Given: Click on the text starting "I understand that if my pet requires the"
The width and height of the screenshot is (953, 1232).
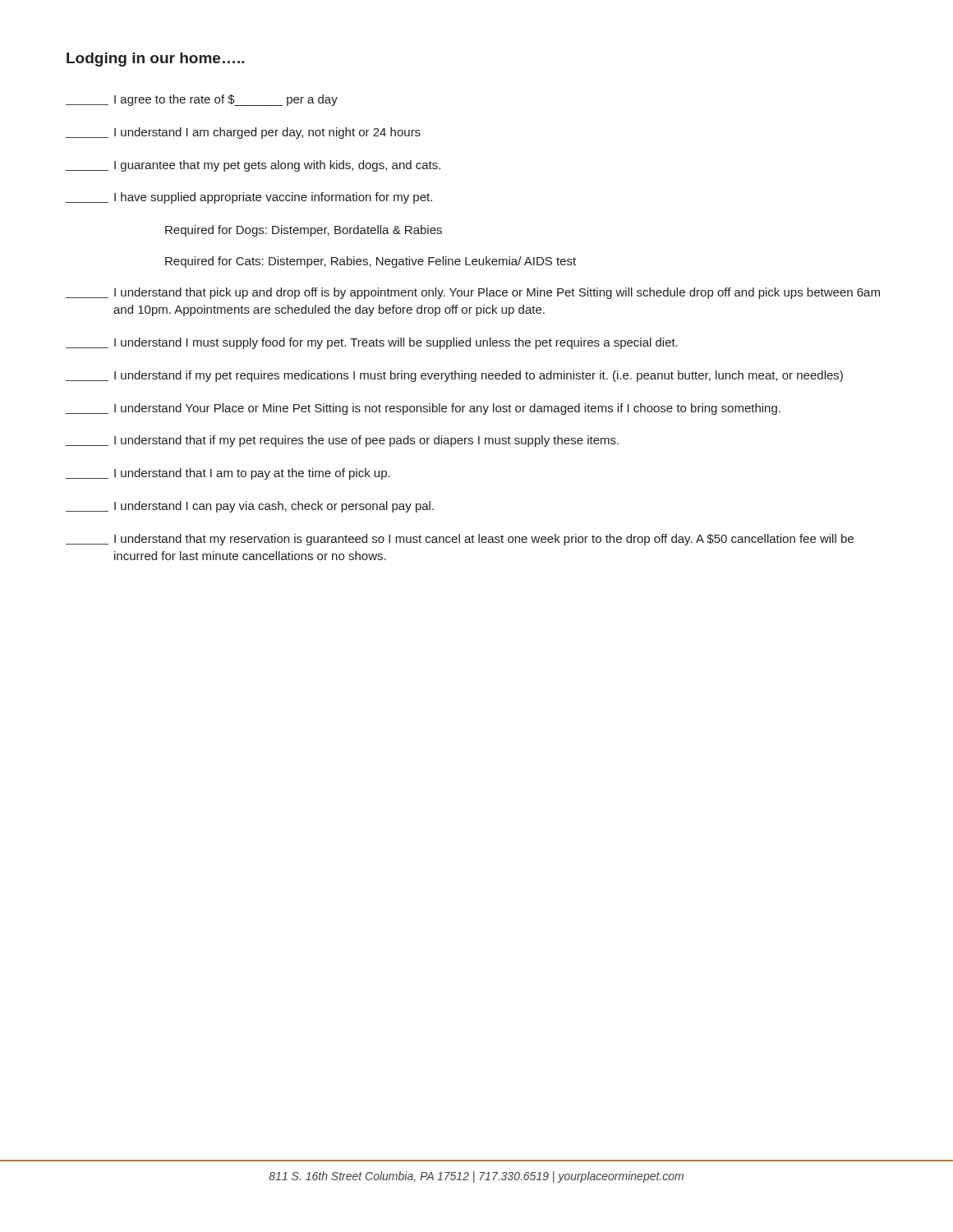Looking at the screenshot, I should point(476,440).
